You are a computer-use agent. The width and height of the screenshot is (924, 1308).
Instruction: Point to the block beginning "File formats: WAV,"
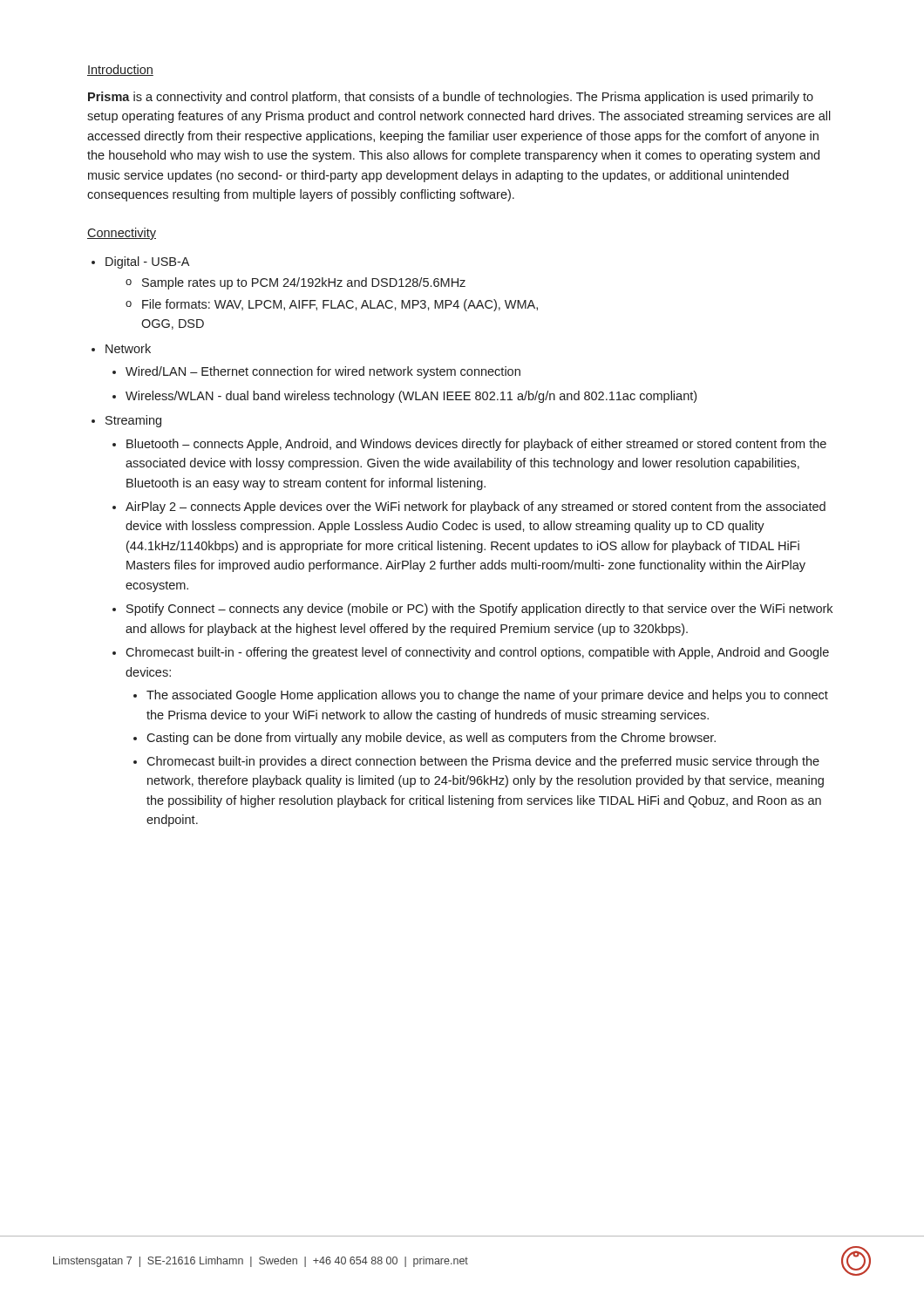coord(340,314)
